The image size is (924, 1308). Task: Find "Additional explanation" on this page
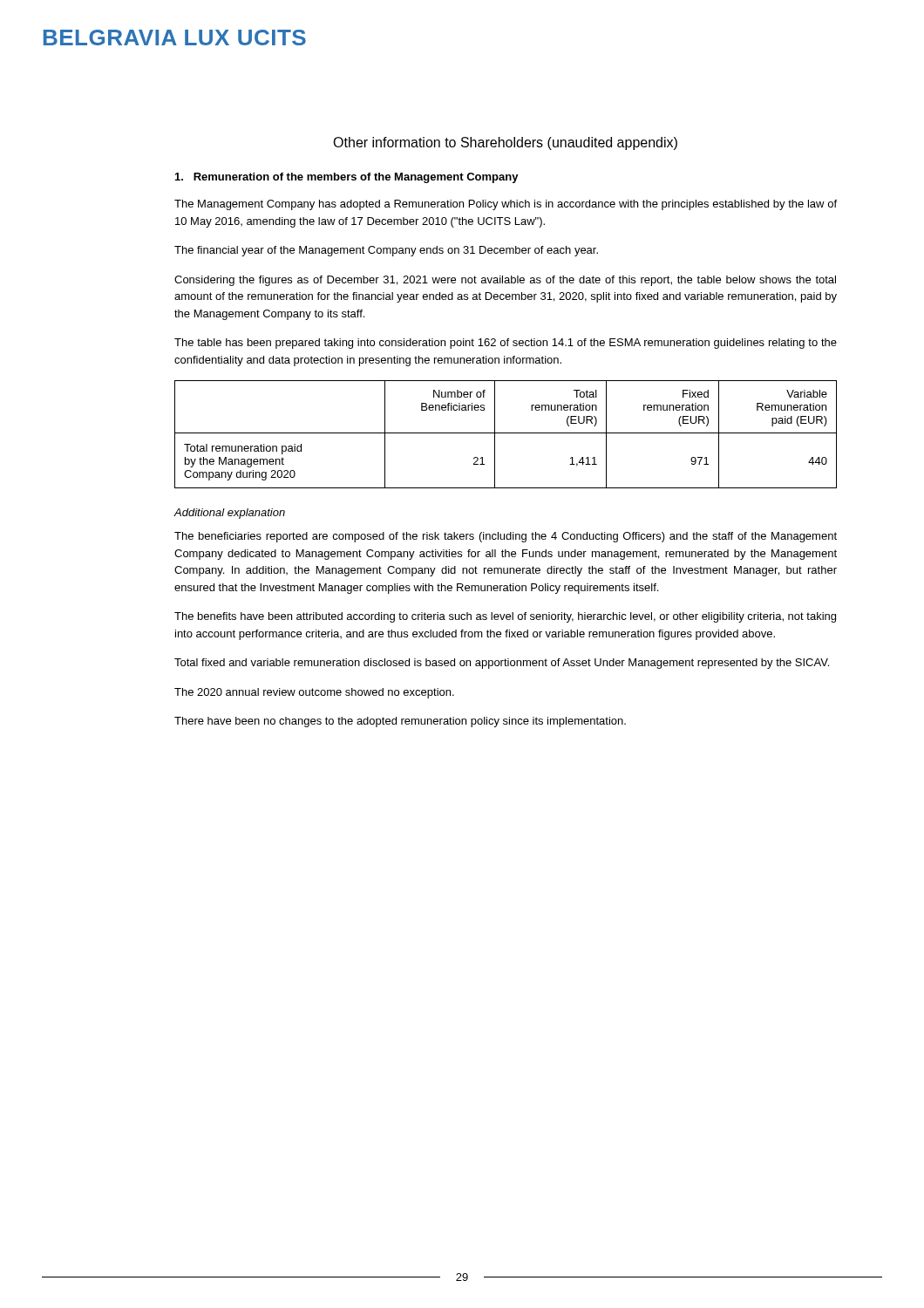pos(230,512)
